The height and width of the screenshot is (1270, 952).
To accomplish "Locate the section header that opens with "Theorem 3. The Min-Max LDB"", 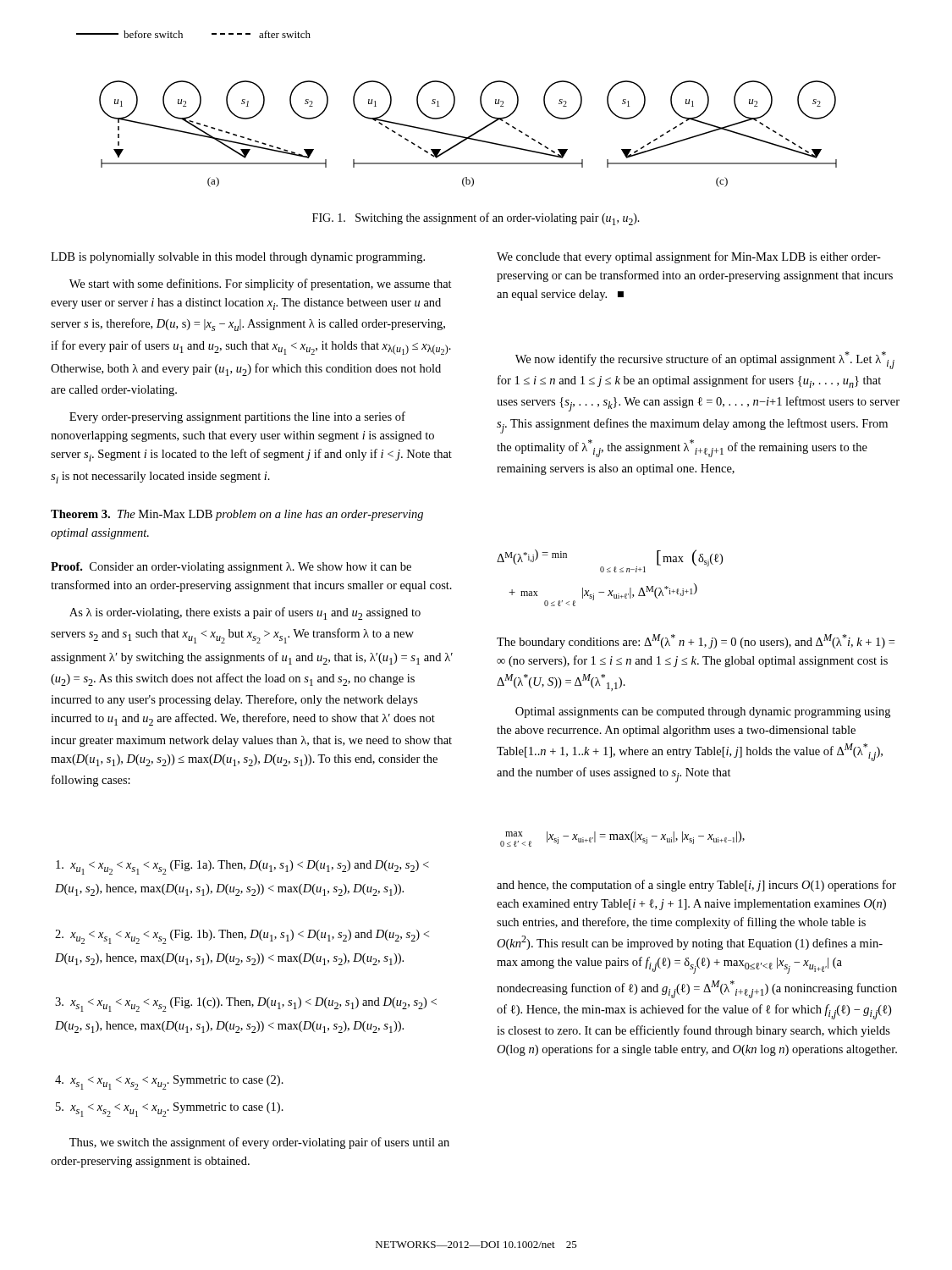I will 237,523.
